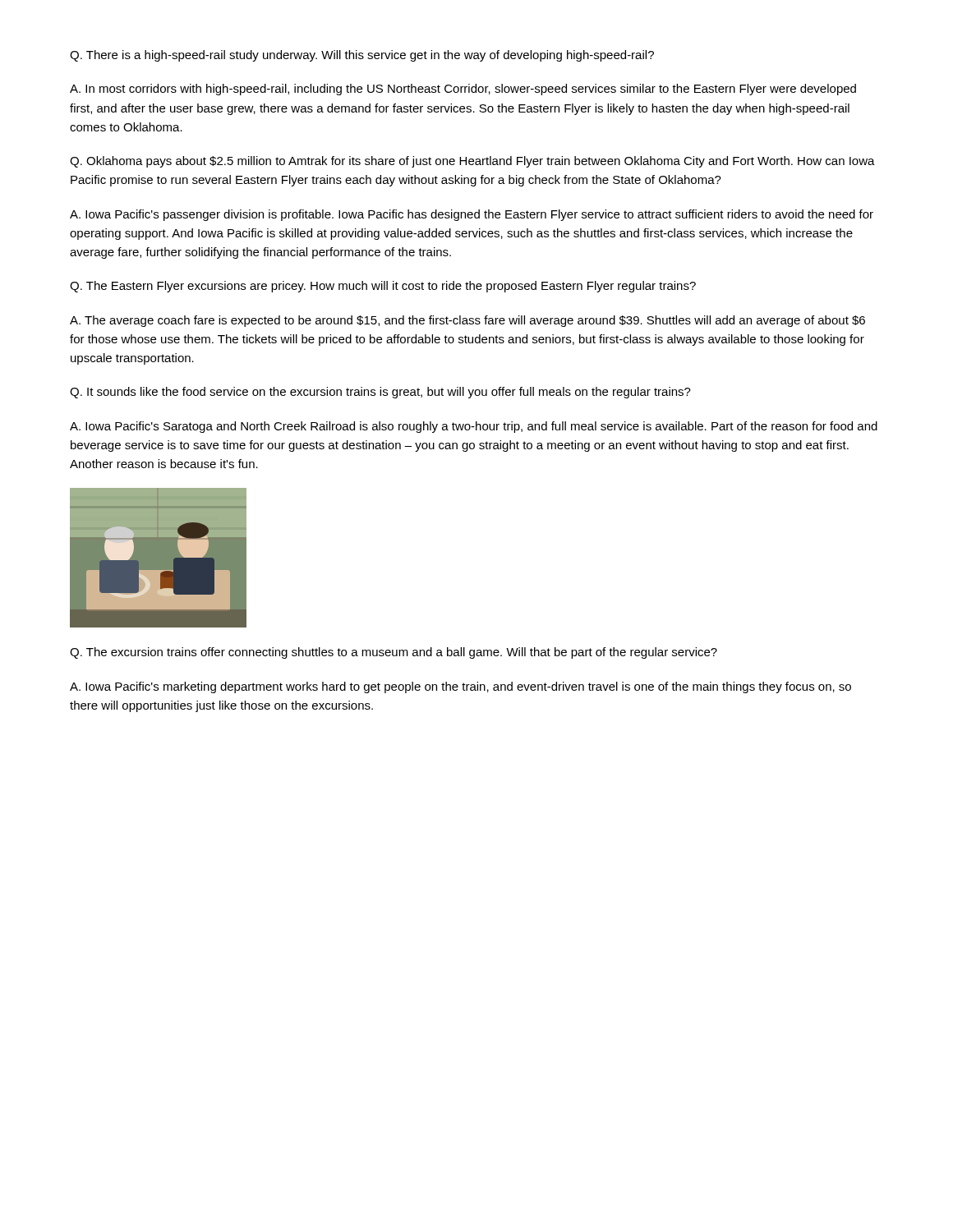Locate the block of text that opens with "A. In most"

463,108
